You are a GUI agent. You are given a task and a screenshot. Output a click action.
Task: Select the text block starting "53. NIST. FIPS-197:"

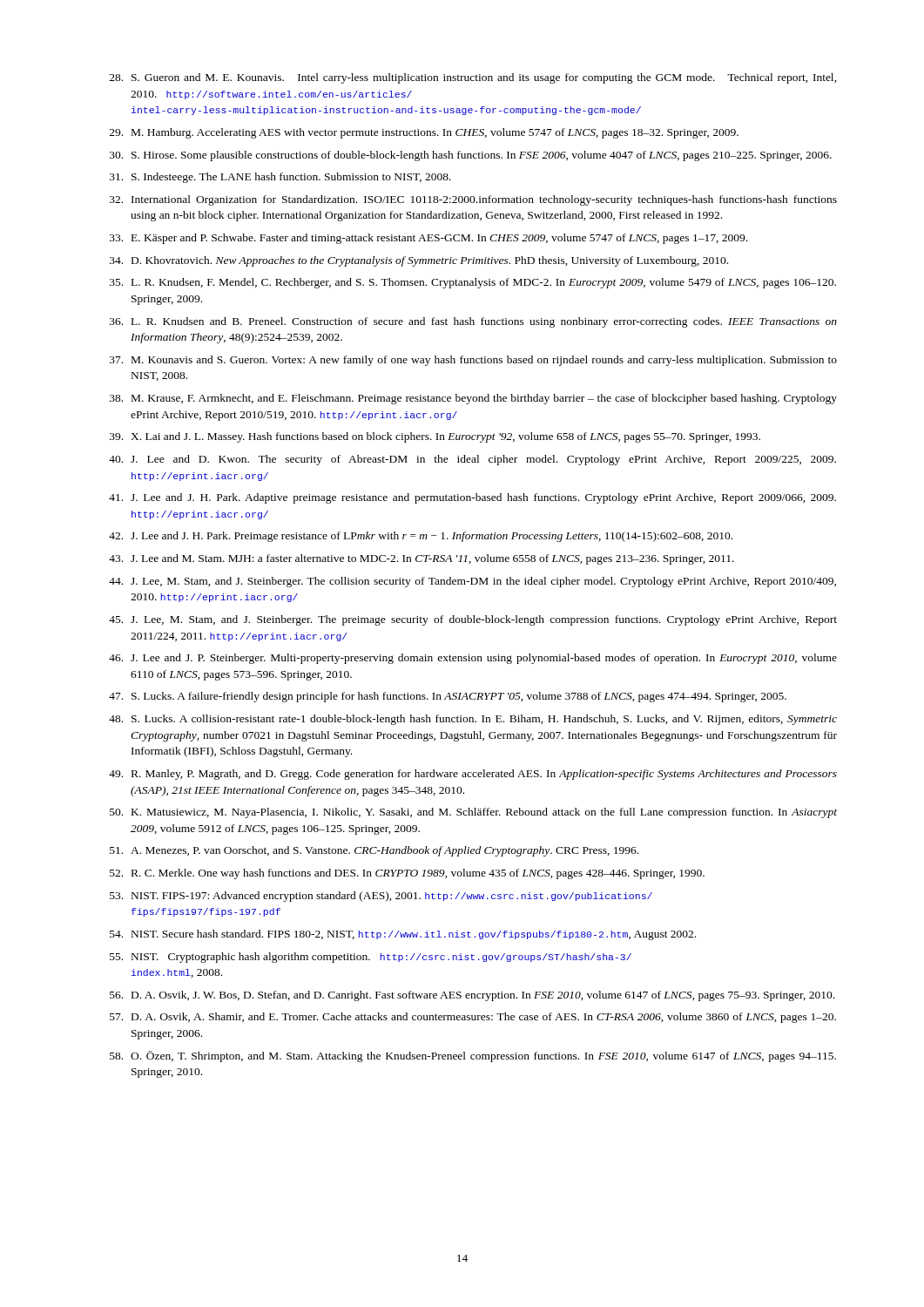tap(462, 904)
